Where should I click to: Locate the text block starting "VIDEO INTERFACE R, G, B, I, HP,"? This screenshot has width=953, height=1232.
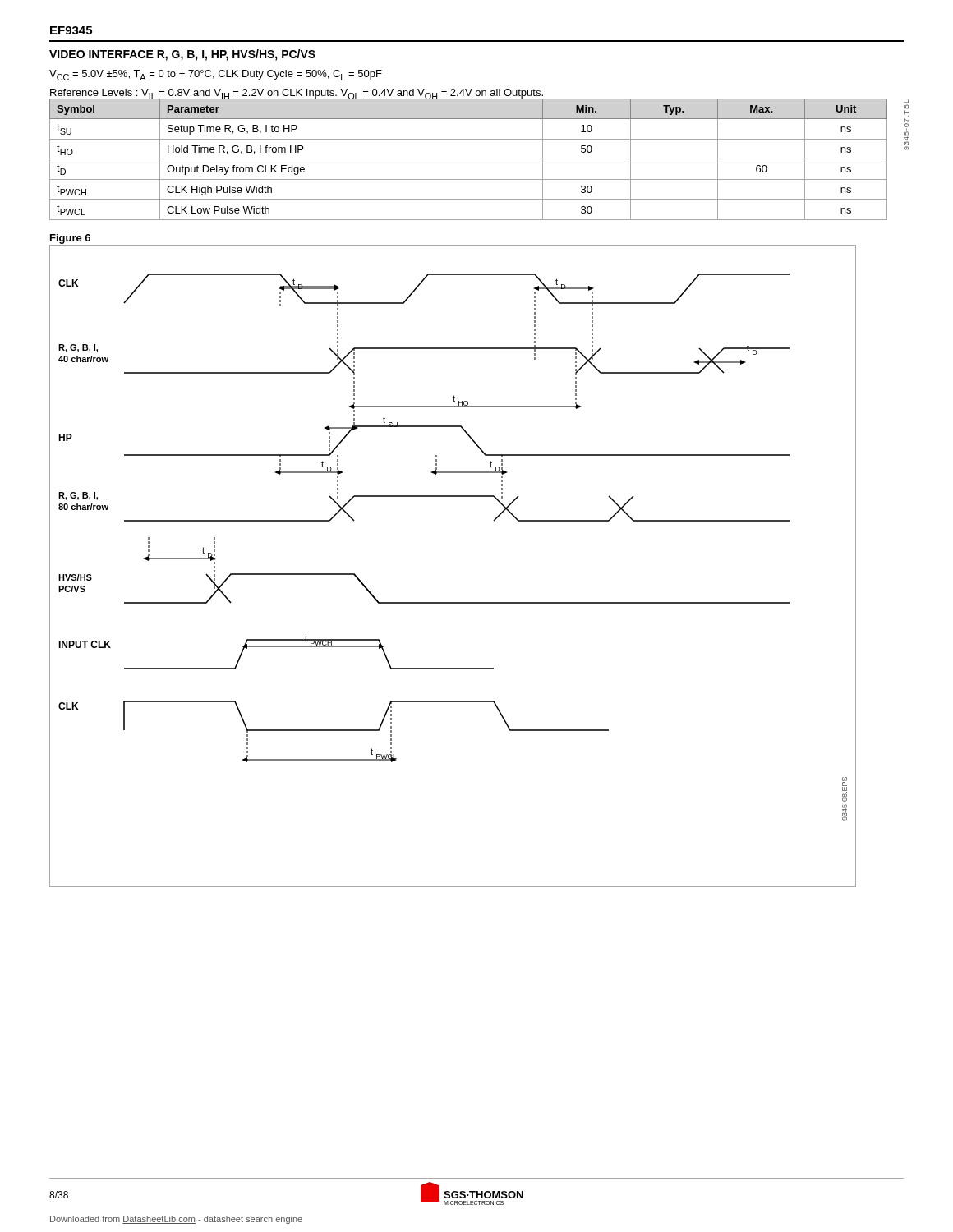pos(182,54)
